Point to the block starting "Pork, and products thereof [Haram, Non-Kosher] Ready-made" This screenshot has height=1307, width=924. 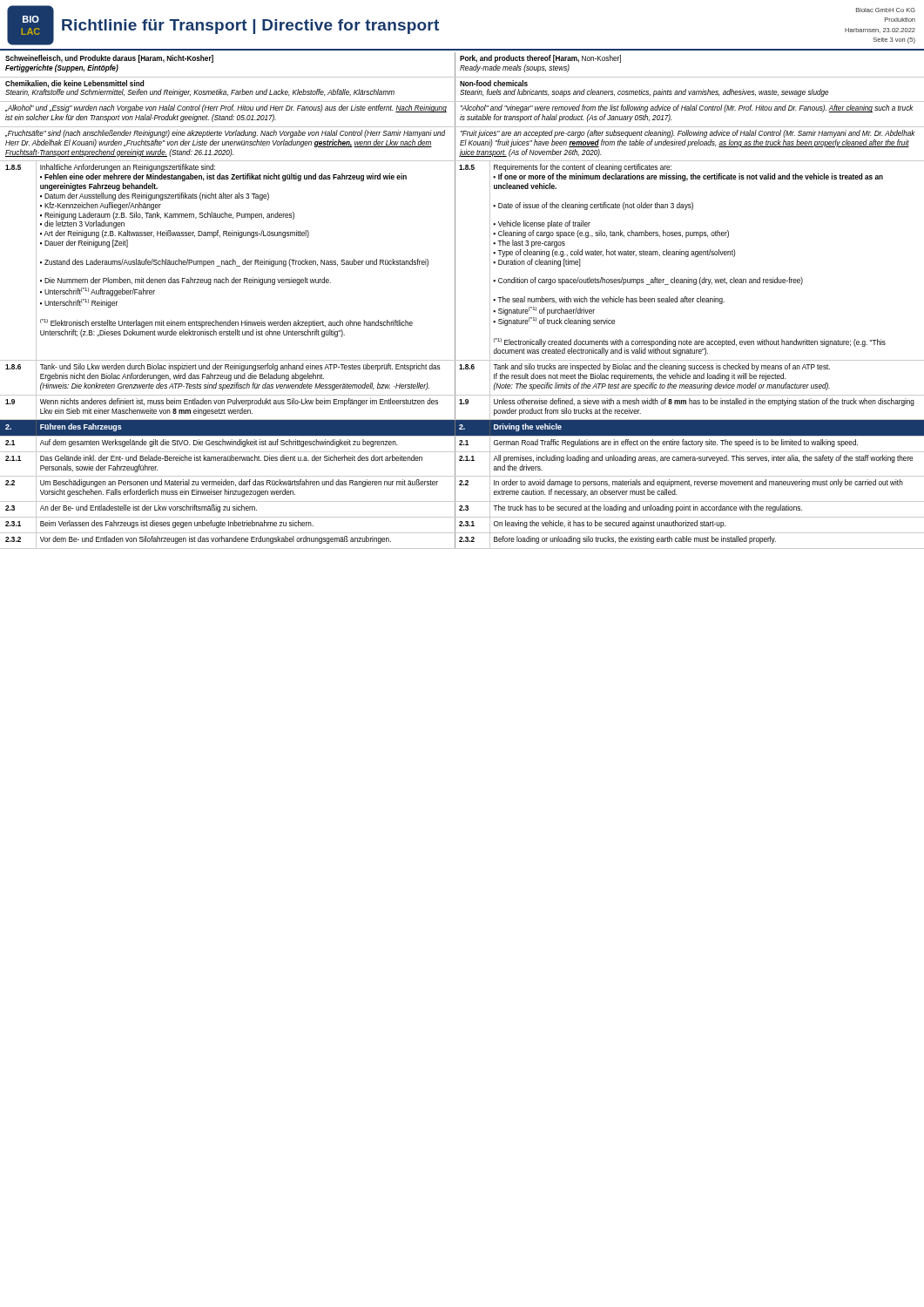pos(541,64)
